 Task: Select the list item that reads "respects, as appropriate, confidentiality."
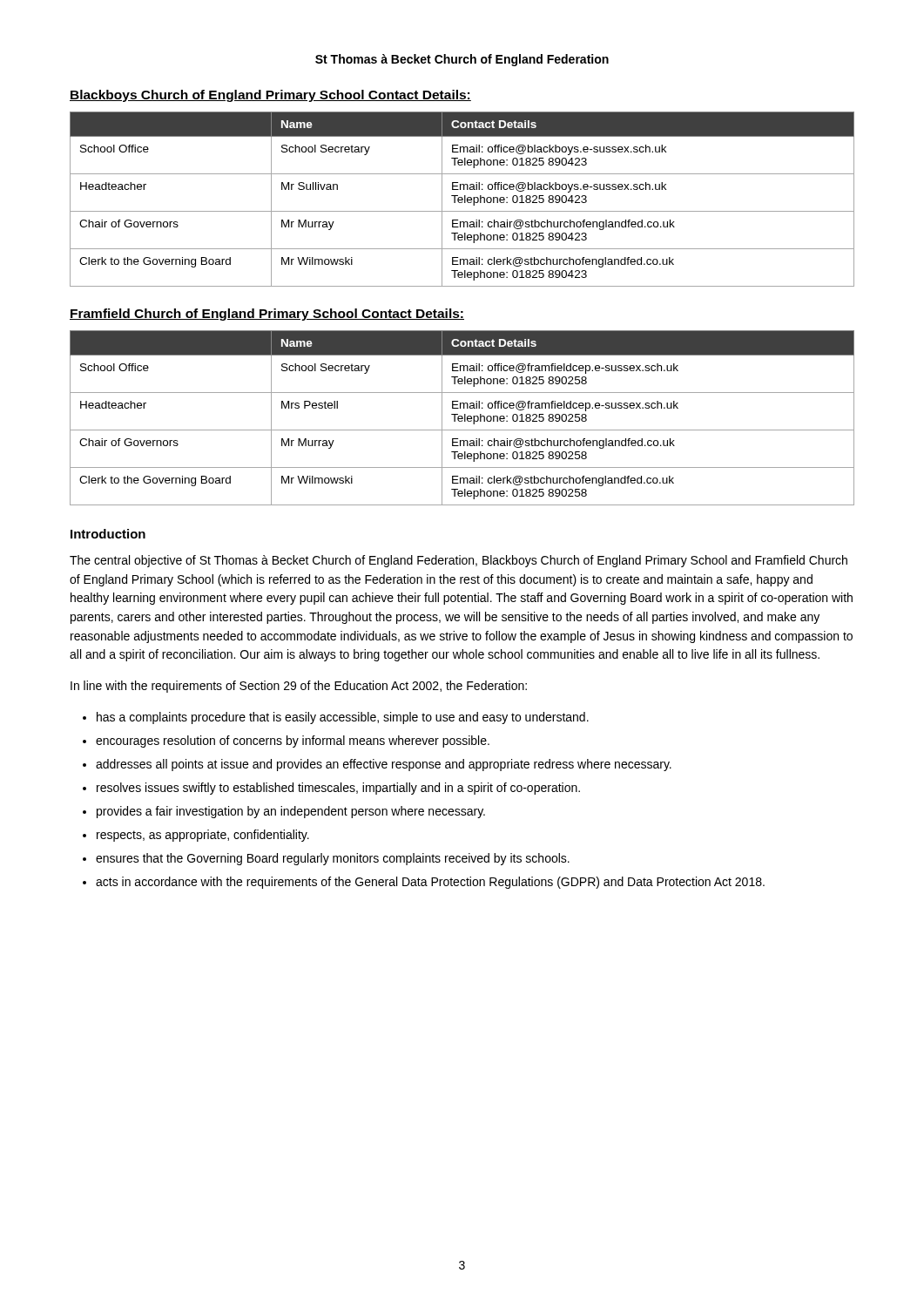pos(203,835)
